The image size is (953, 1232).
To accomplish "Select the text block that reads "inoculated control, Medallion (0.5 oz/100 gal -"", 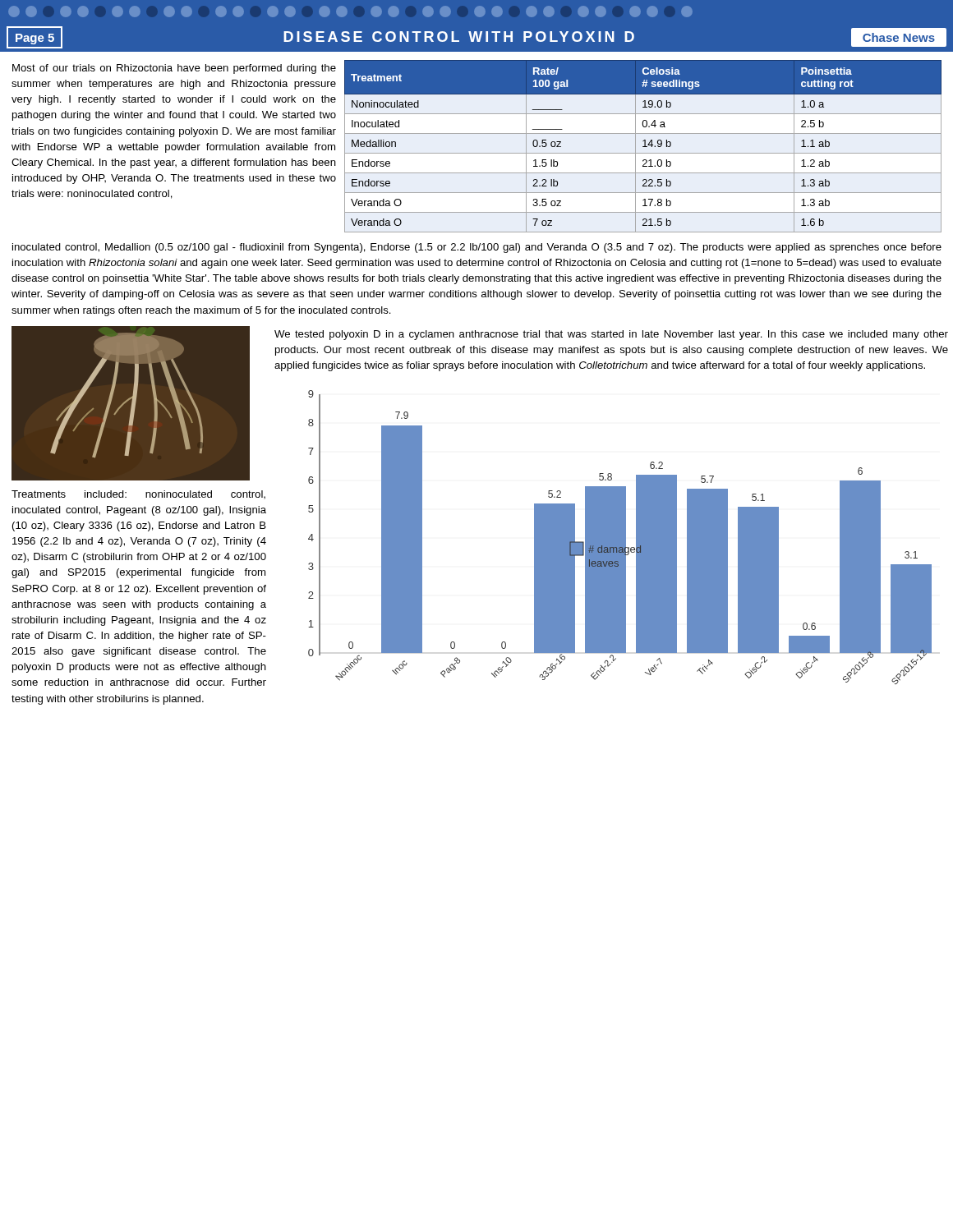I will pos(476,278).
